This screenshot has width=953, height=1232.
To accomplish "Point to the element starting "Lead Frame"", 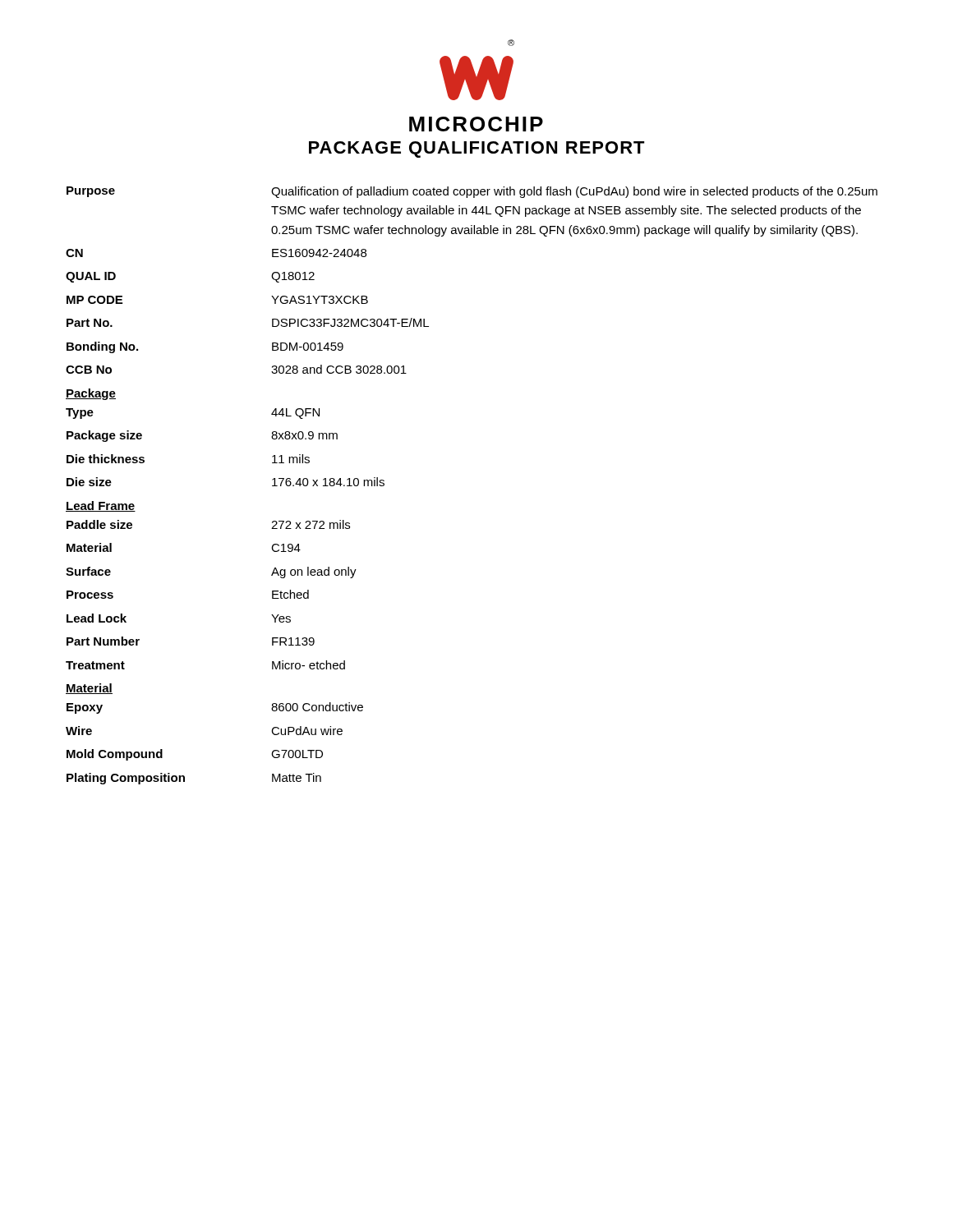I will (100, 505).
